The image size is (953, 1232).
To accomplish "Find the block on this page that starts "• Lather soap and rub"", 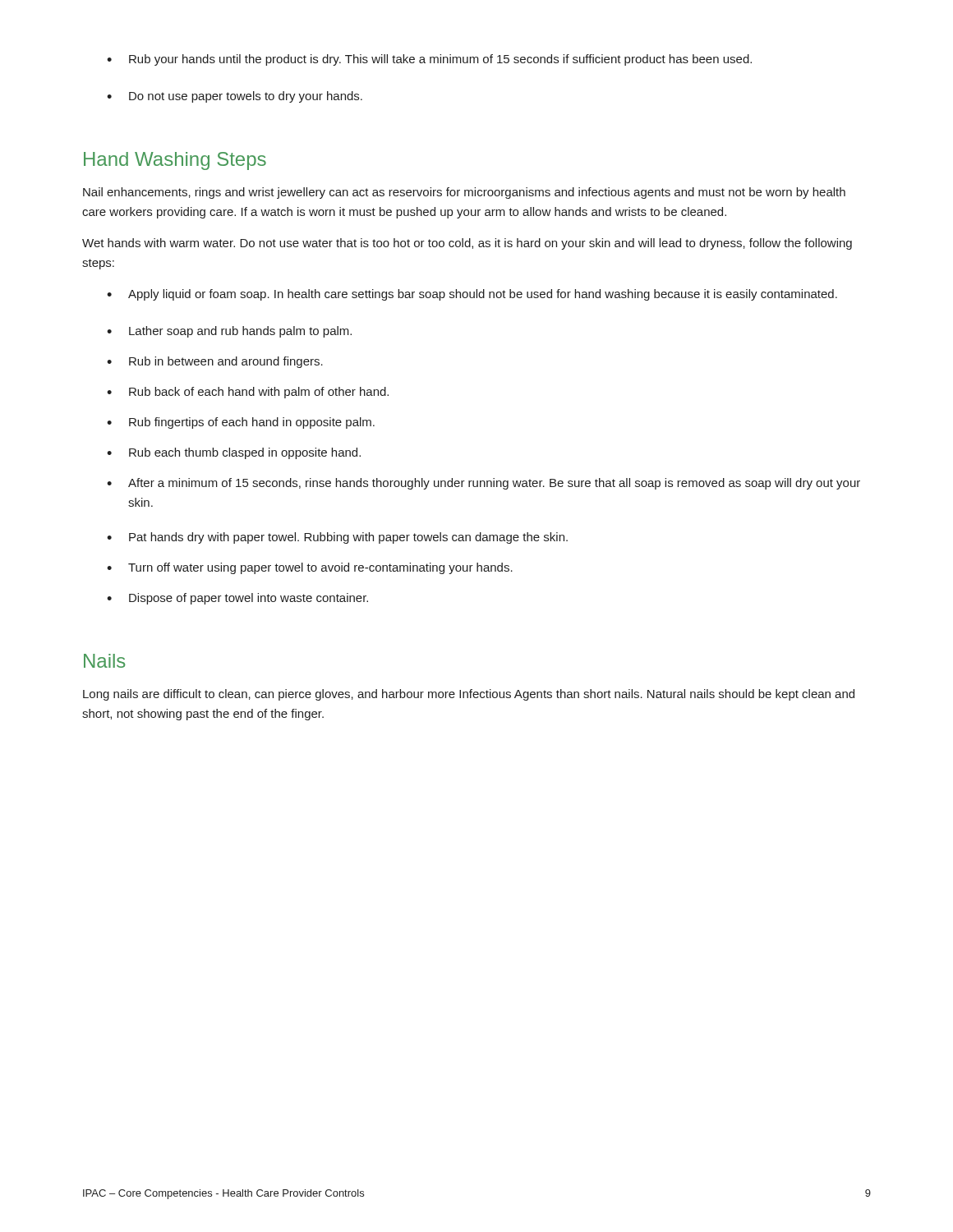I will click(x=230, y=332).
